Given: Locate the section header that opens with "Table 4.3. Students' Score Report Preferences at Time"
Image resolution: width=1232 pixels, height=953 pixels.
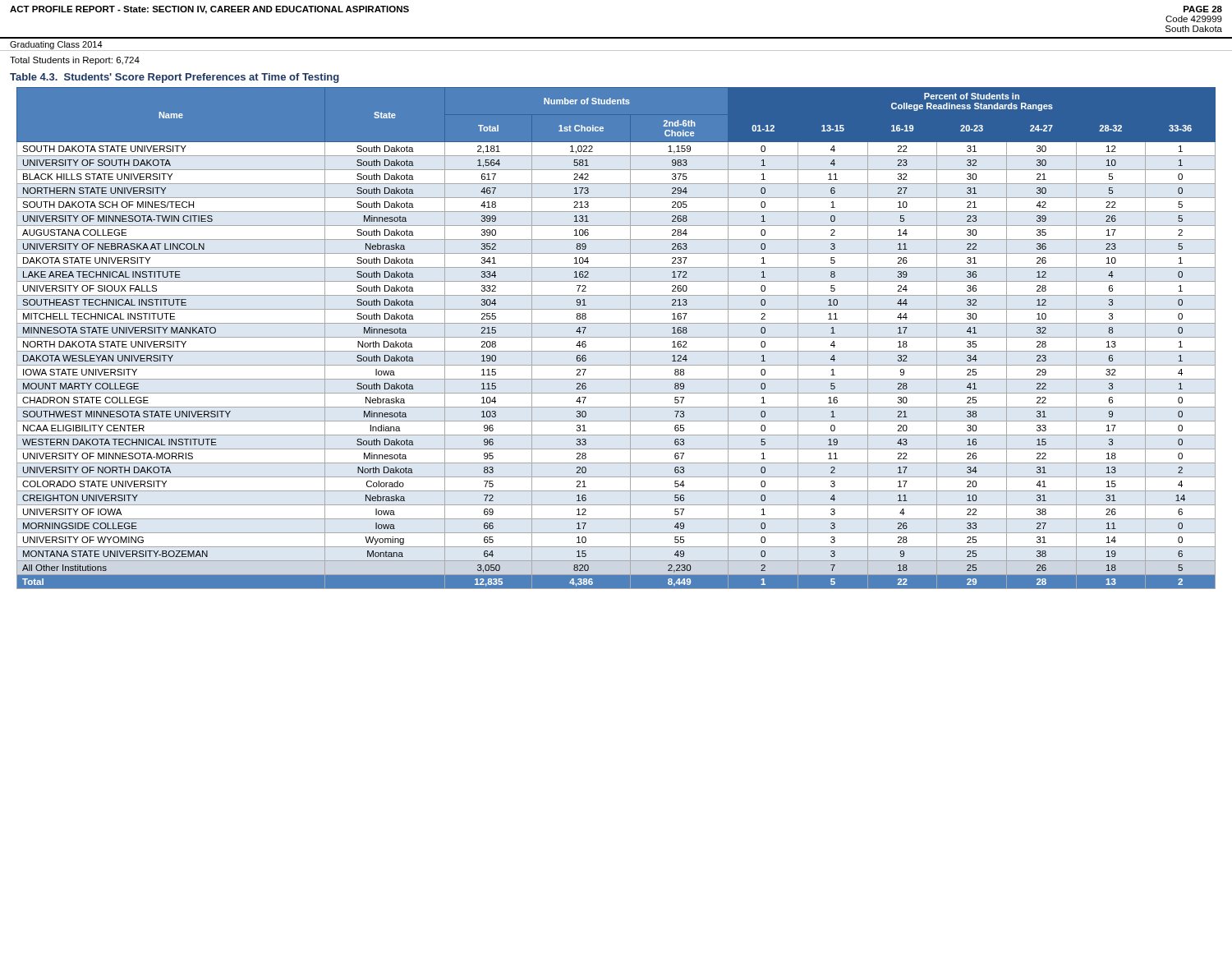Looking at the screenshot, I should pyautogui.click(x=175, y=77).
